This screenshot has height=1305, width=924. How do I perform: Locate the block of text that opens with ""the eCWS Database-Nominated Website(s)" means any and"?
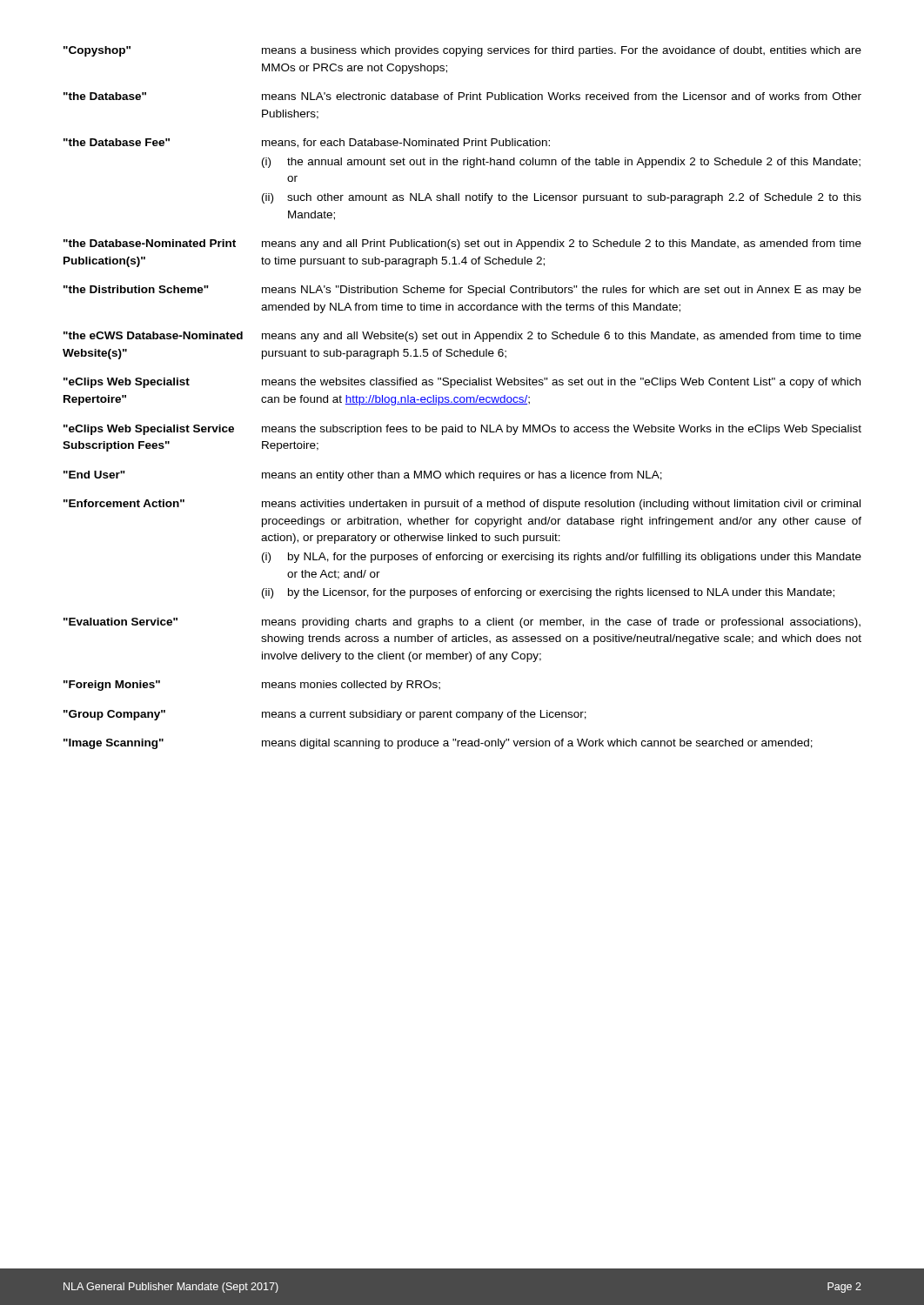pyautogui.click(x=462, y=344)
